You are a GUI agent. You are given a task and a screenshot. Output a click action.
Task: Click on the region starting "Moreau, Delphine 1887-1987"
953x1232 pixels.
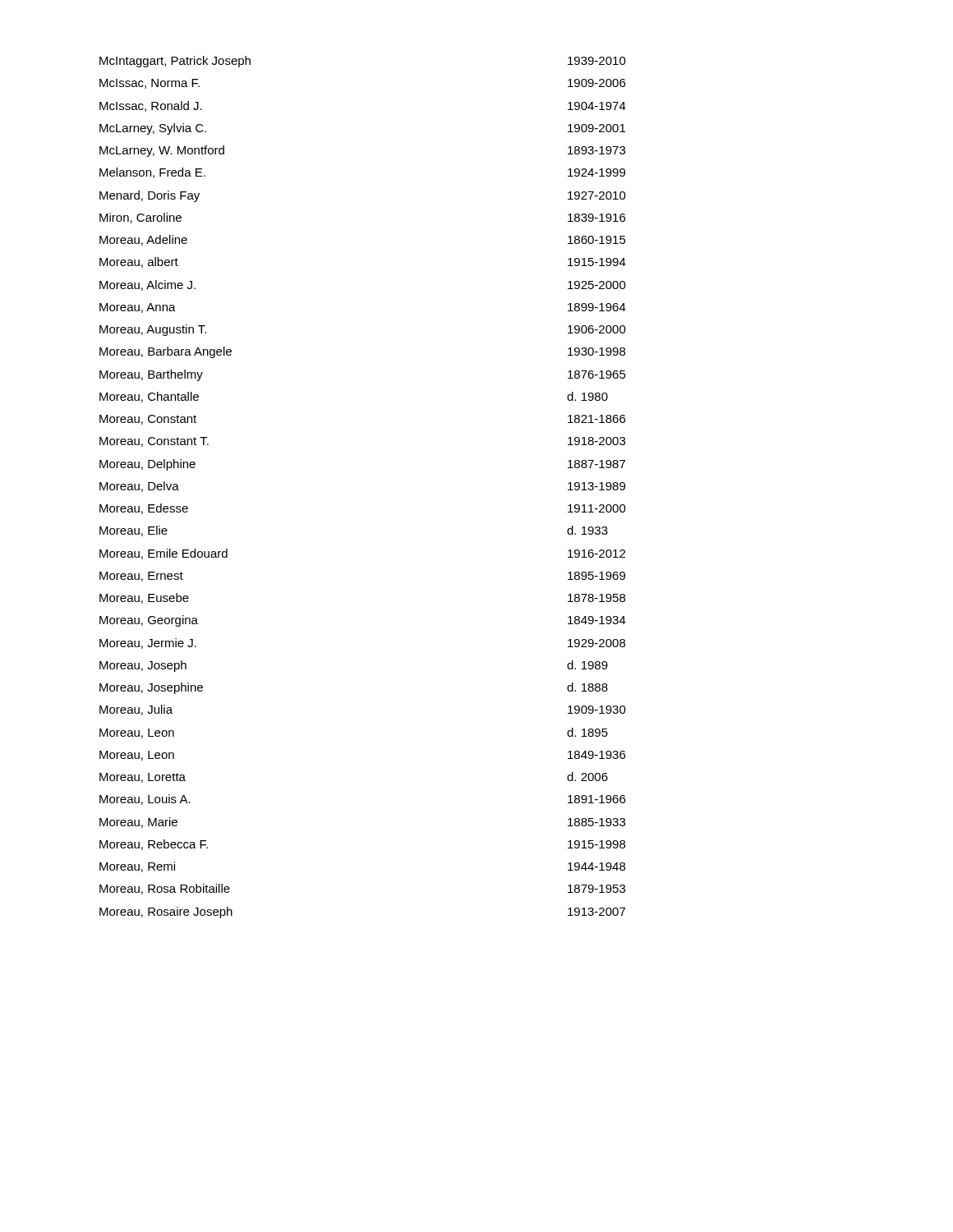coord(155,464)
